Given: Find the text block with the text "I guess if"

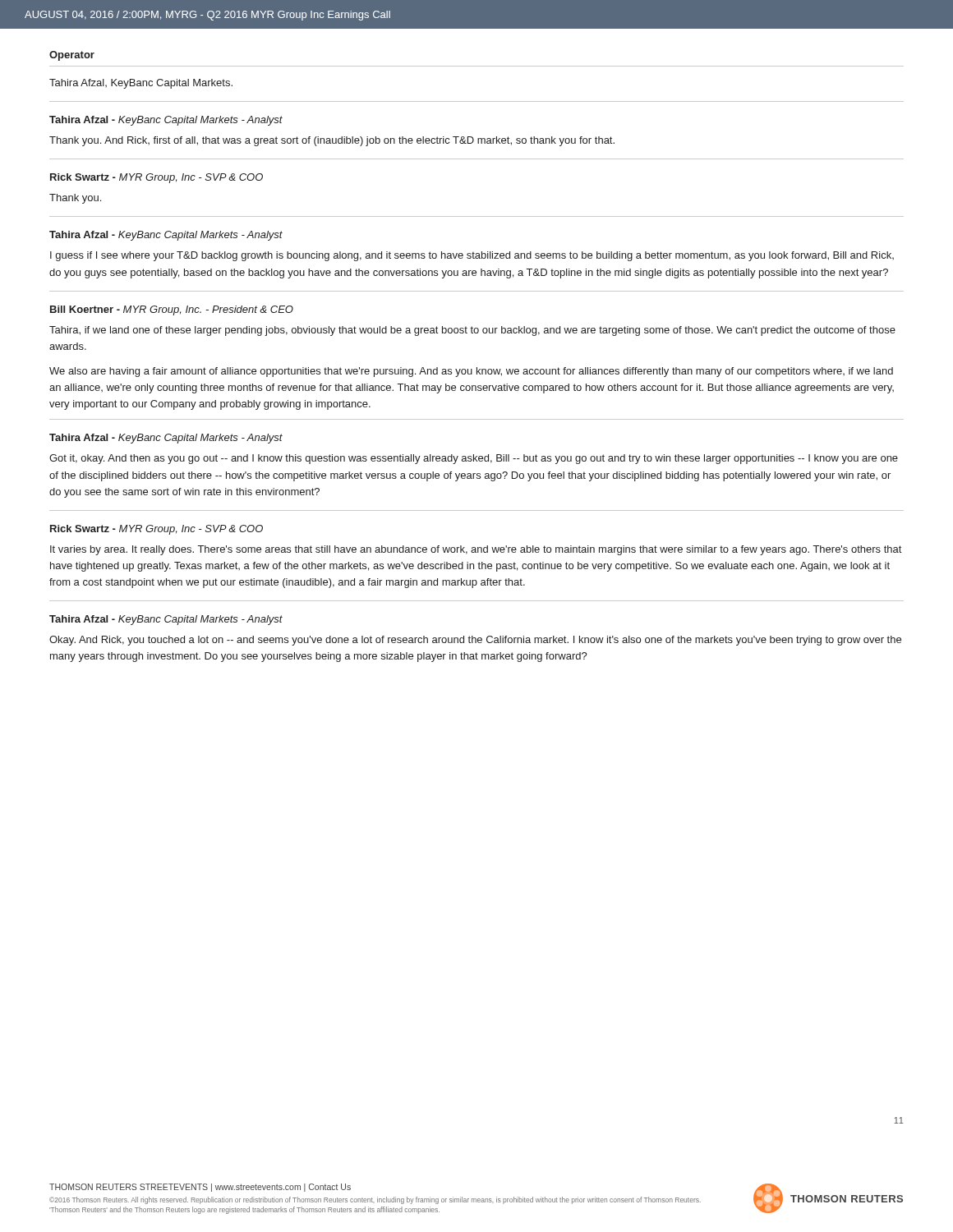Looking at the screenshot, I should [476, 264].
